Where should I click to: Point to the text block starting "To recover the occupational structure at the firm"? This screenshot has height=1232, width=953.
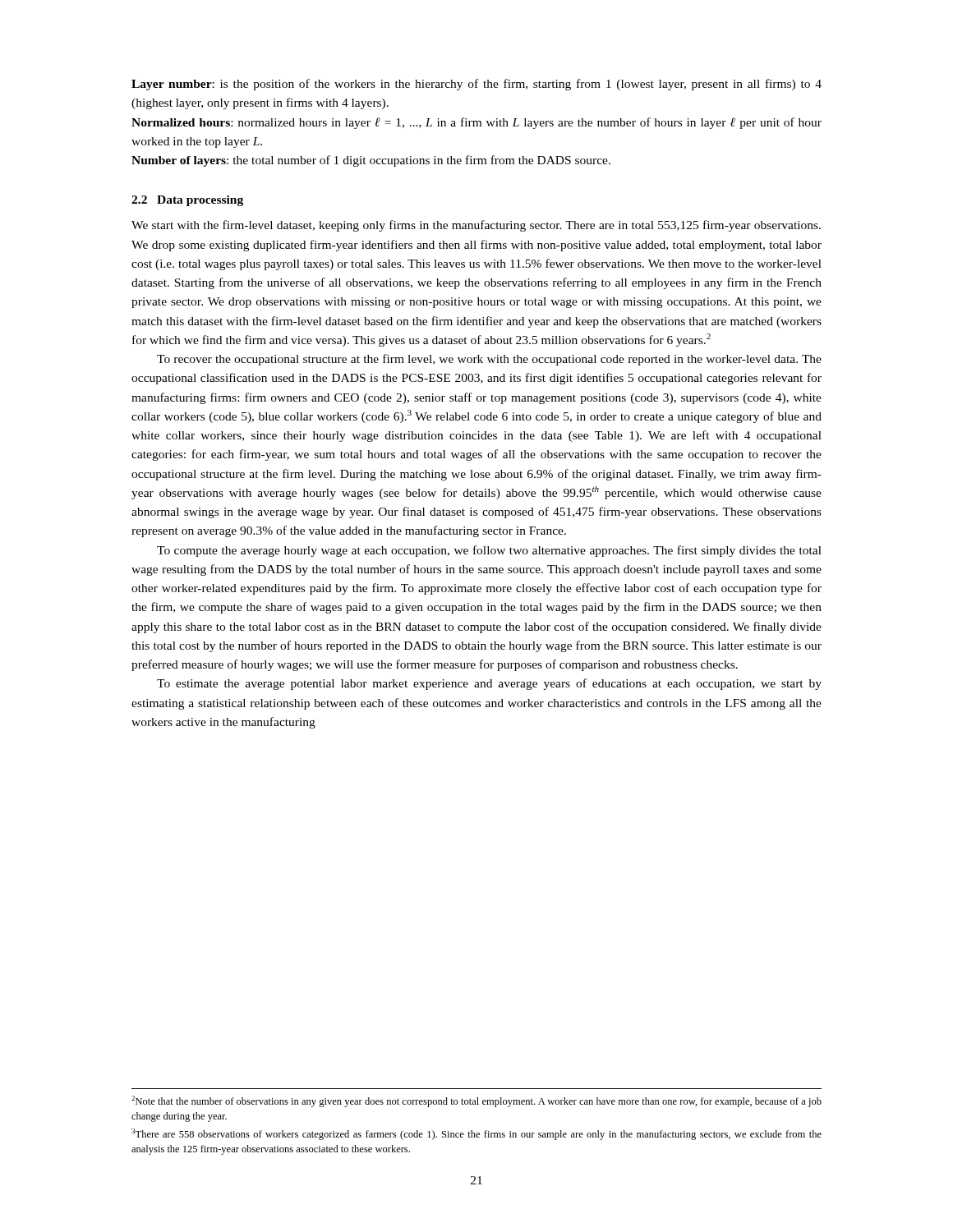476,445
